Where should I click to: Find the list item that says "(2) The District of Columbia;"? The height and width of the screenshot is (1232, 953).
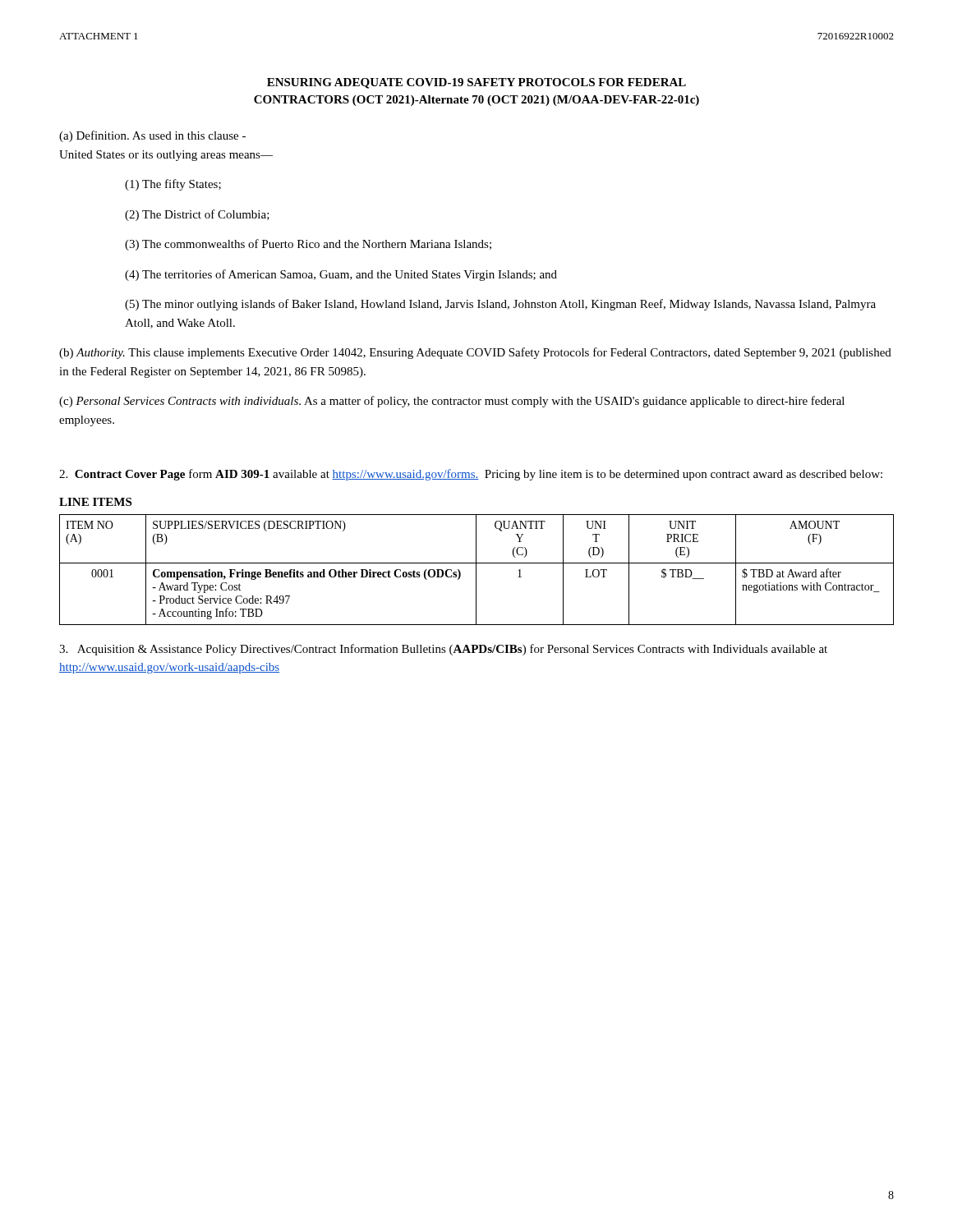pos(197,214)
